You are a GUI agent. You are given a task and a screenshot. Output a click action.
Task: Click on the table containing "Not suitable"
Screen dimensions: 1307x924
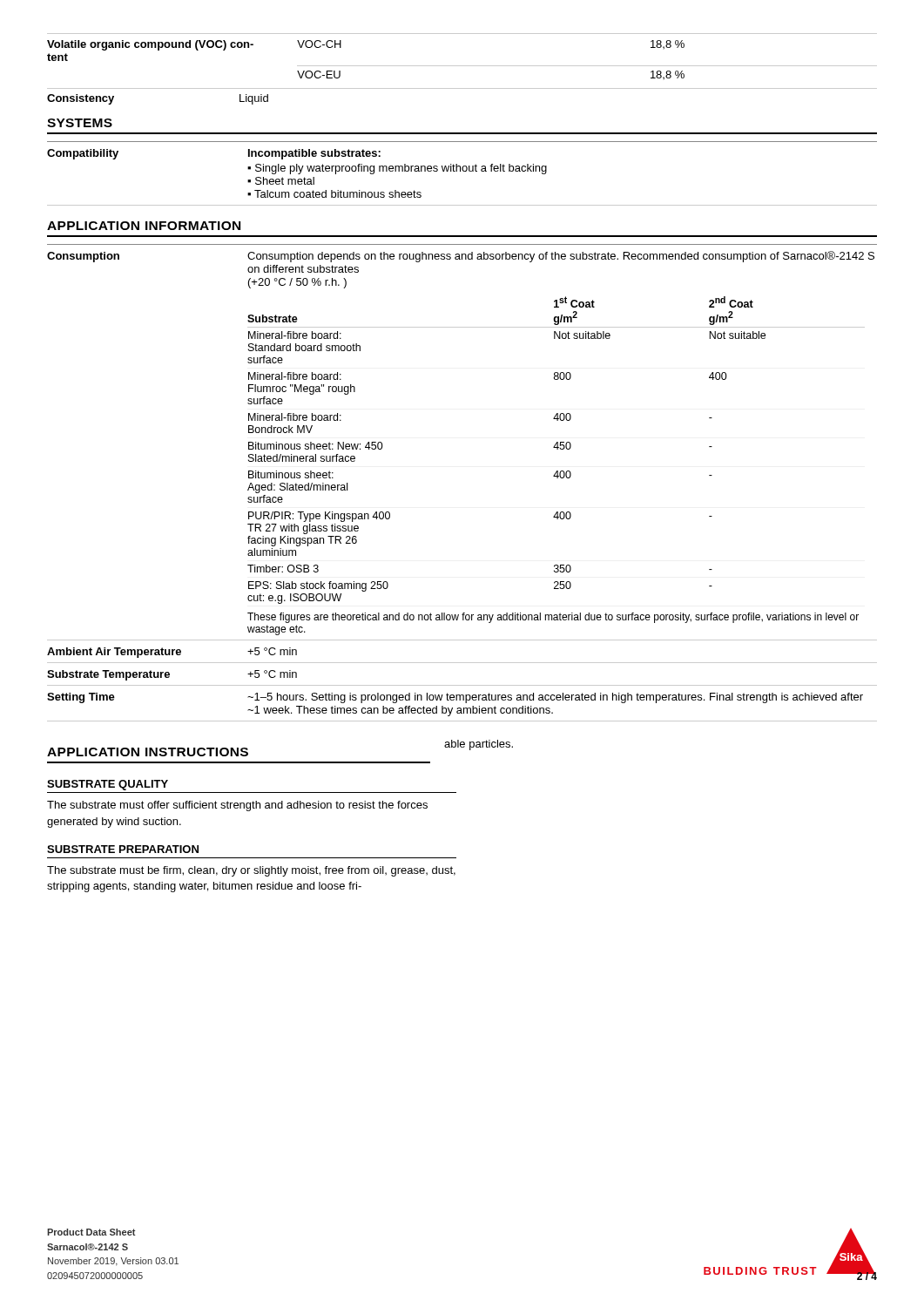coord(462,442)
